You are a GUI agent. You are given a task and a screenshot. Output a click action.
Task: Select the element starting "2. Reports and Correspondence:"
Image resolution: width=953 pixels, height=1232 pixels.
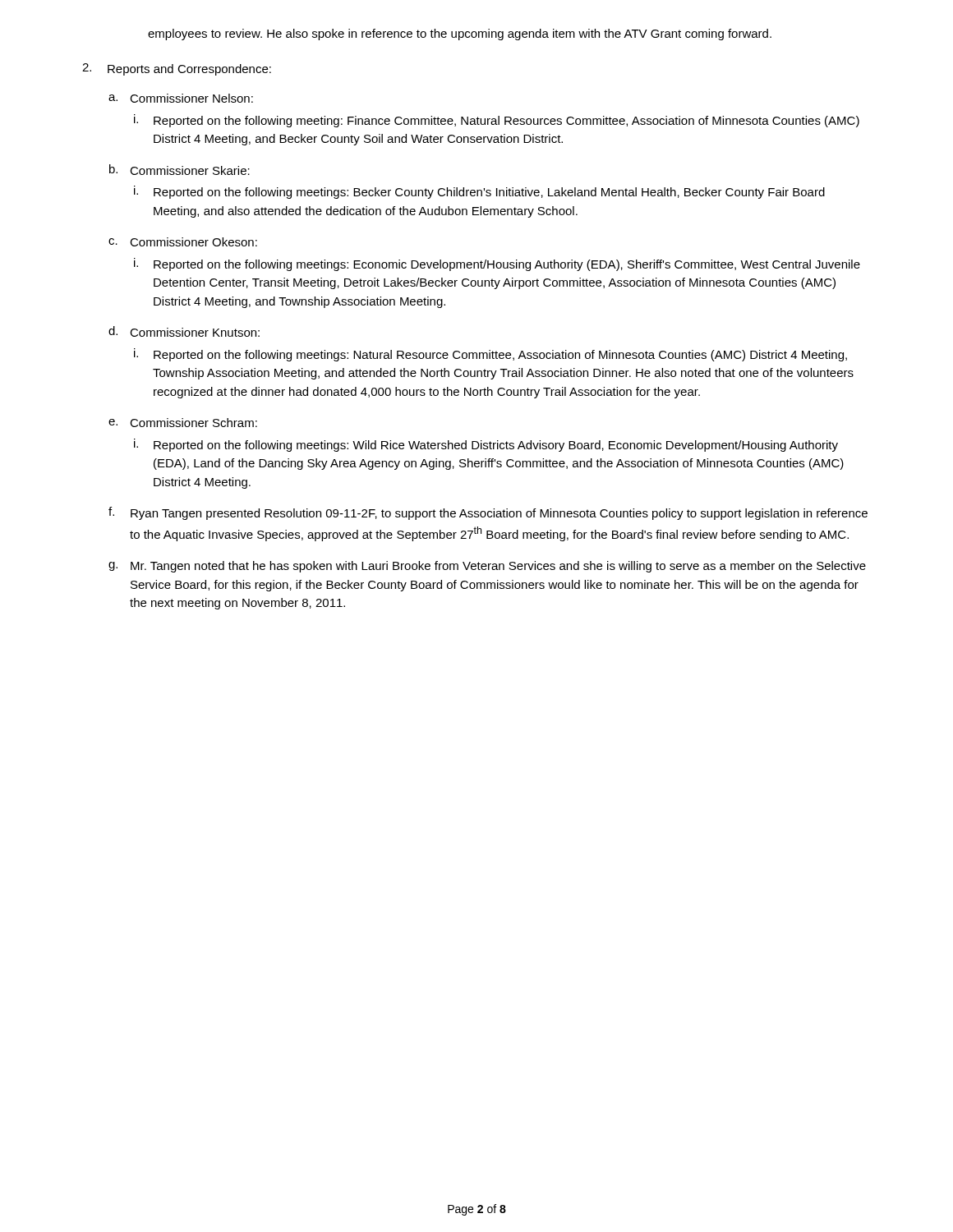click(177, 69)
